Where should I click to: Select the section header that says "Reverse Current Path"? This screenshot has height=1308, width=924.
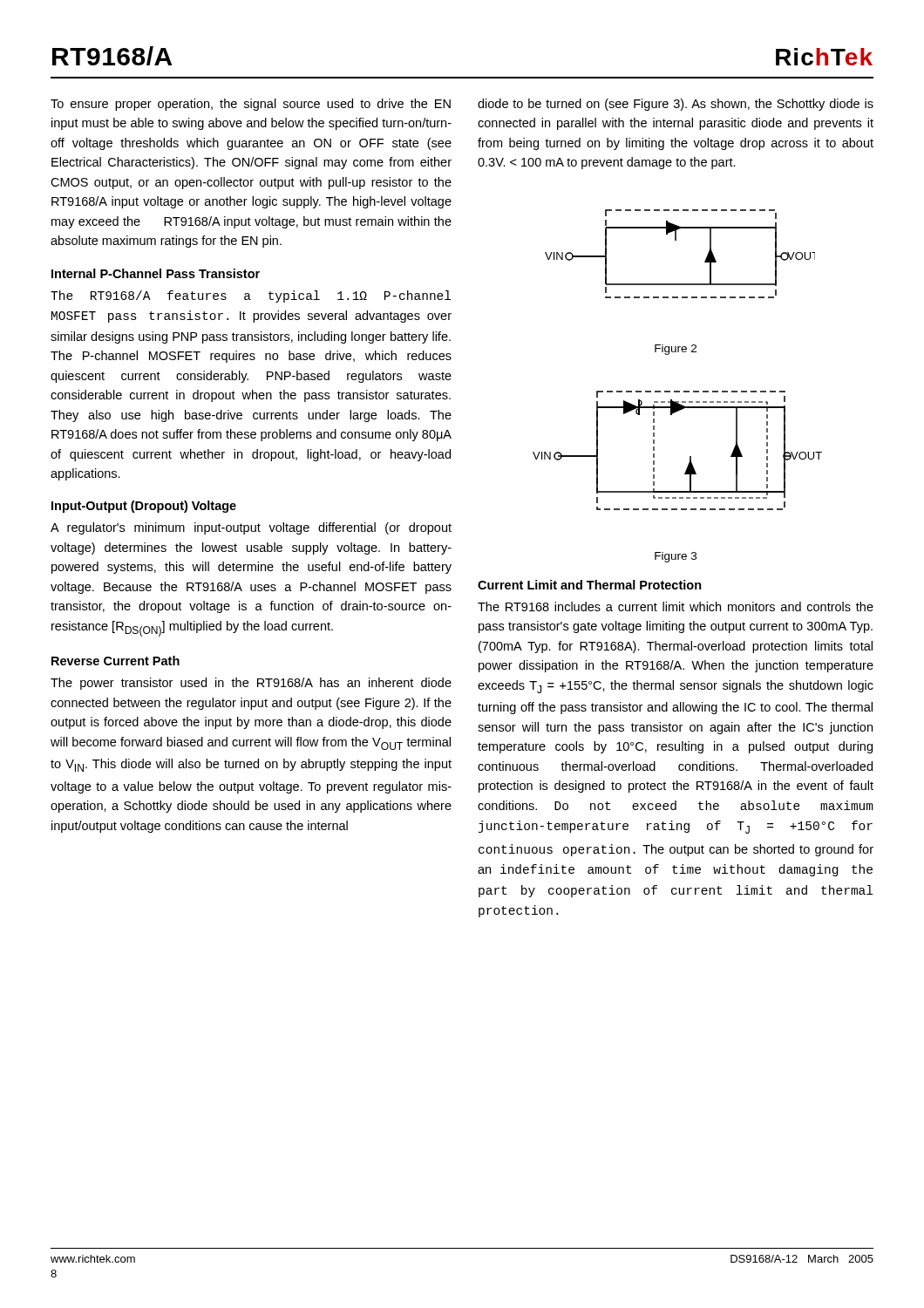pyautogui.click(x=115, y=661)
